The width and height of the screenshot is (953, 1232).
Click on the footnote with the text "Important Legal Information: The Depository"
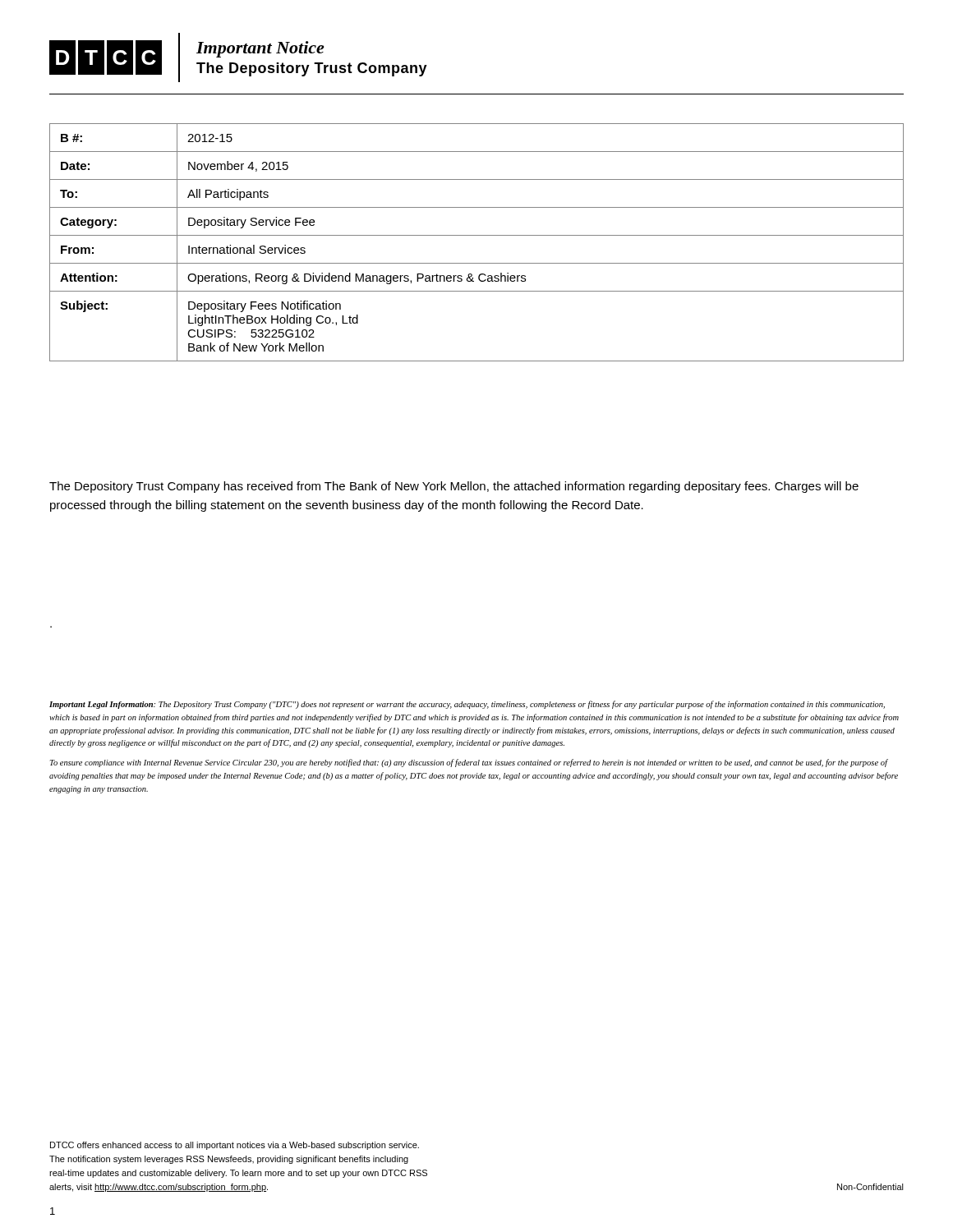tap(476, 747)
